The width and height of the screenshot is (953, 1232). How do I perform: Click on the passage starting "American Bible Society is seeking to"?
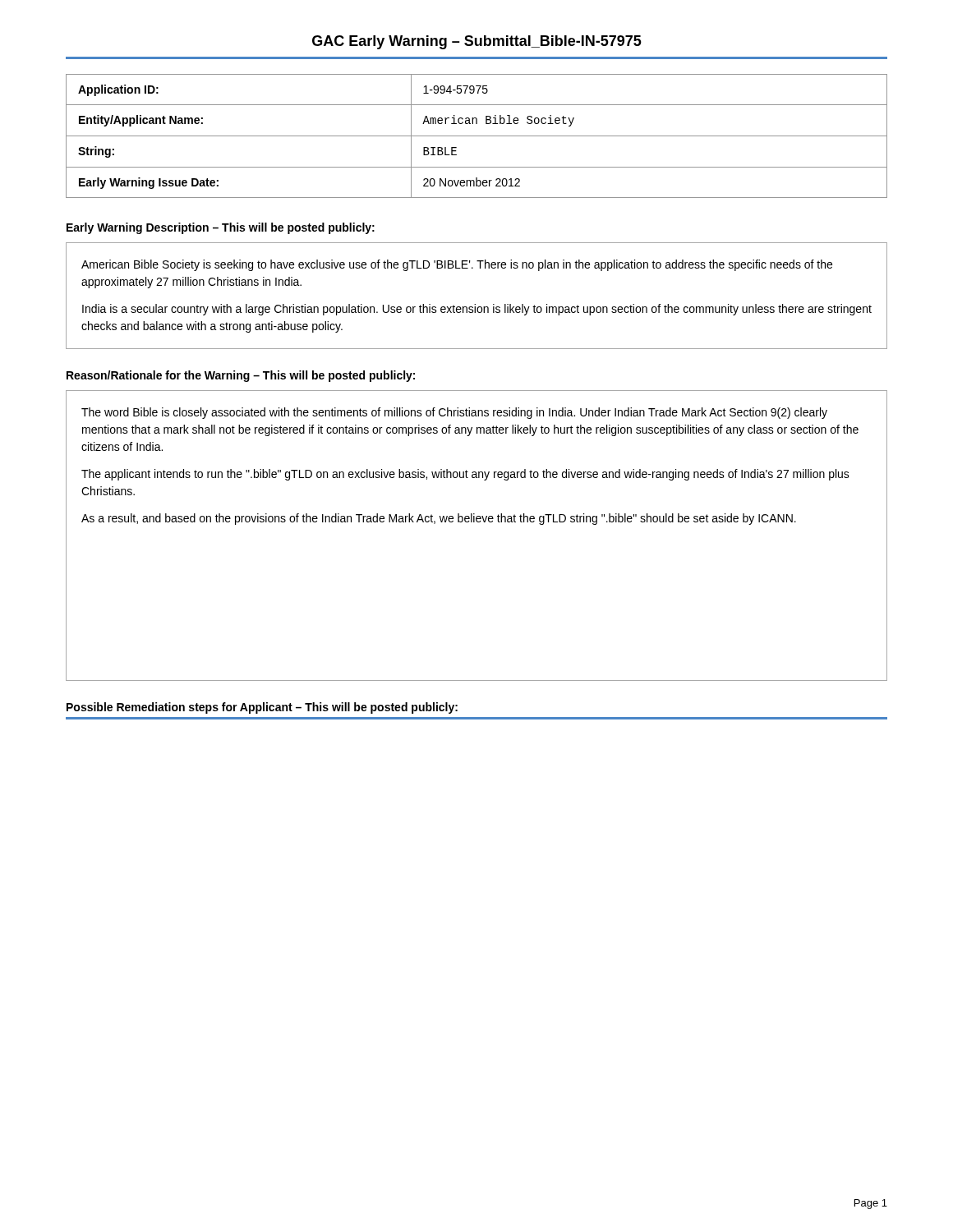476,296
